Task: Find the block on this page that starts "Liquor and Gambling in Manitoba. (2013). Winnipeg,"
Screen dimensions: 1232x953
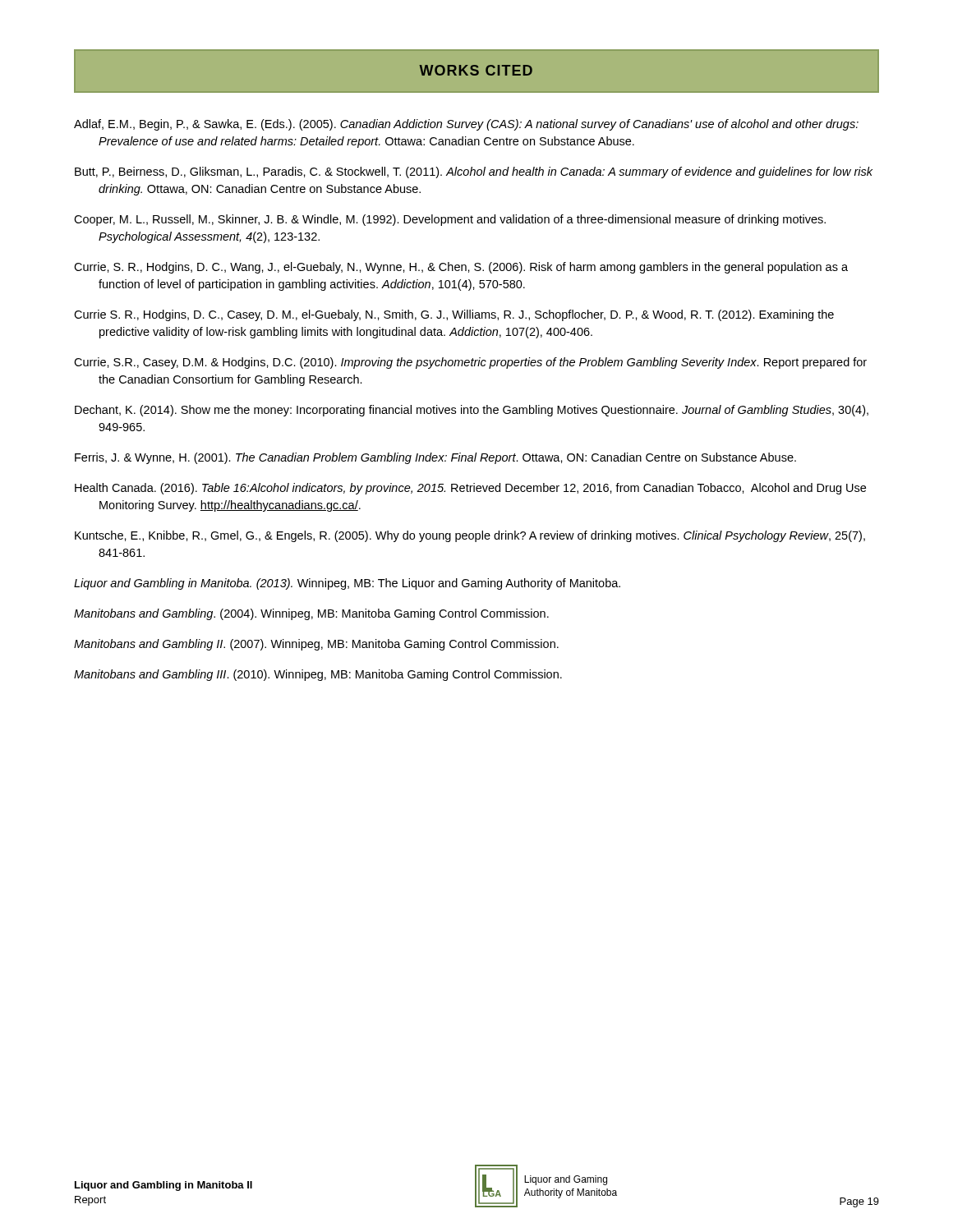Action: pyautogui.click(x=348, y=584)
